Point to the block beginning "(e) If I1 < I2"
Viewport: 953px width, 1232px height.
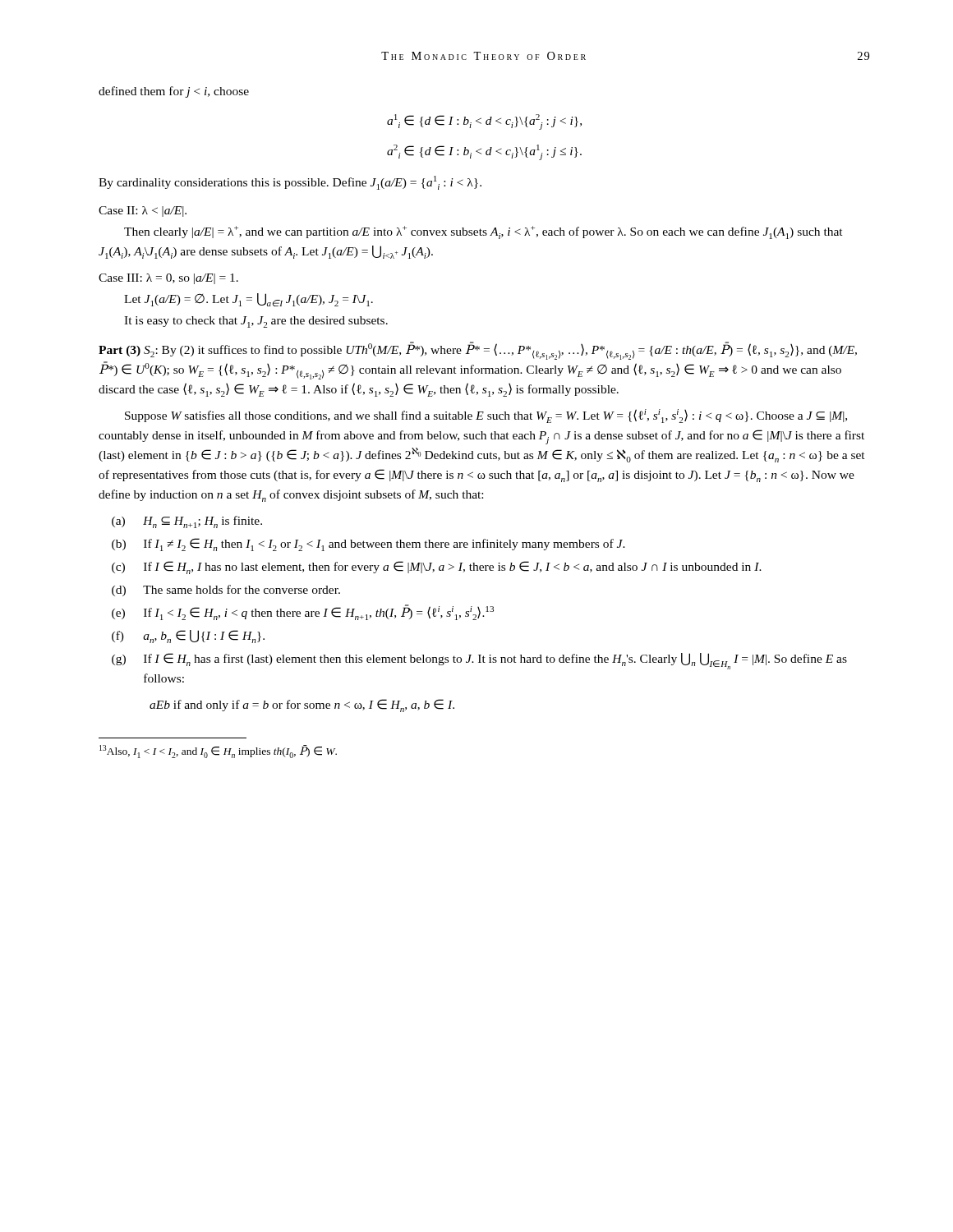pos(303,613)
